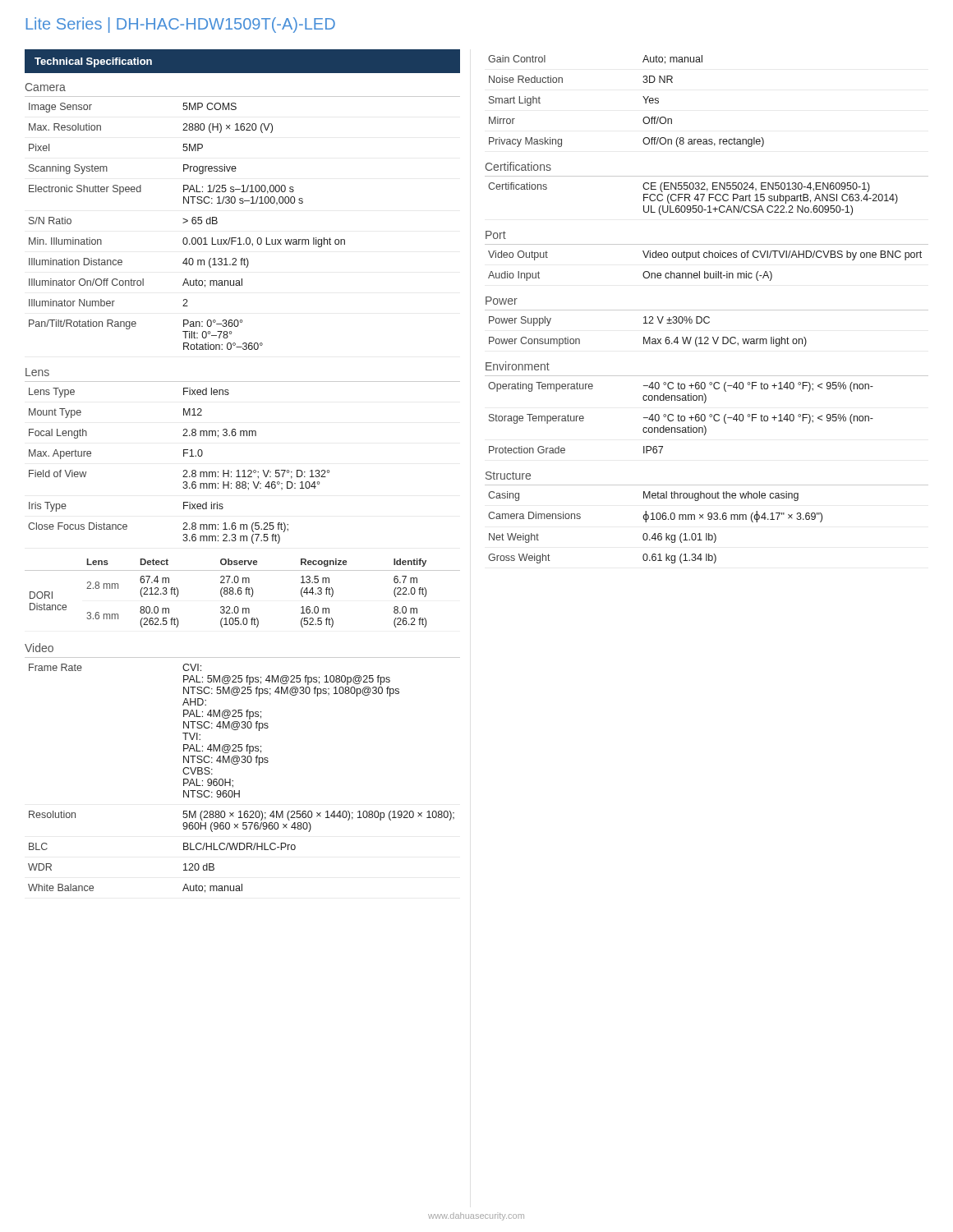Locate the table with the text "CE (EN55032, EN55024,"
The width and height of the screenshot is (953, 1232).
tap(707, 198)
